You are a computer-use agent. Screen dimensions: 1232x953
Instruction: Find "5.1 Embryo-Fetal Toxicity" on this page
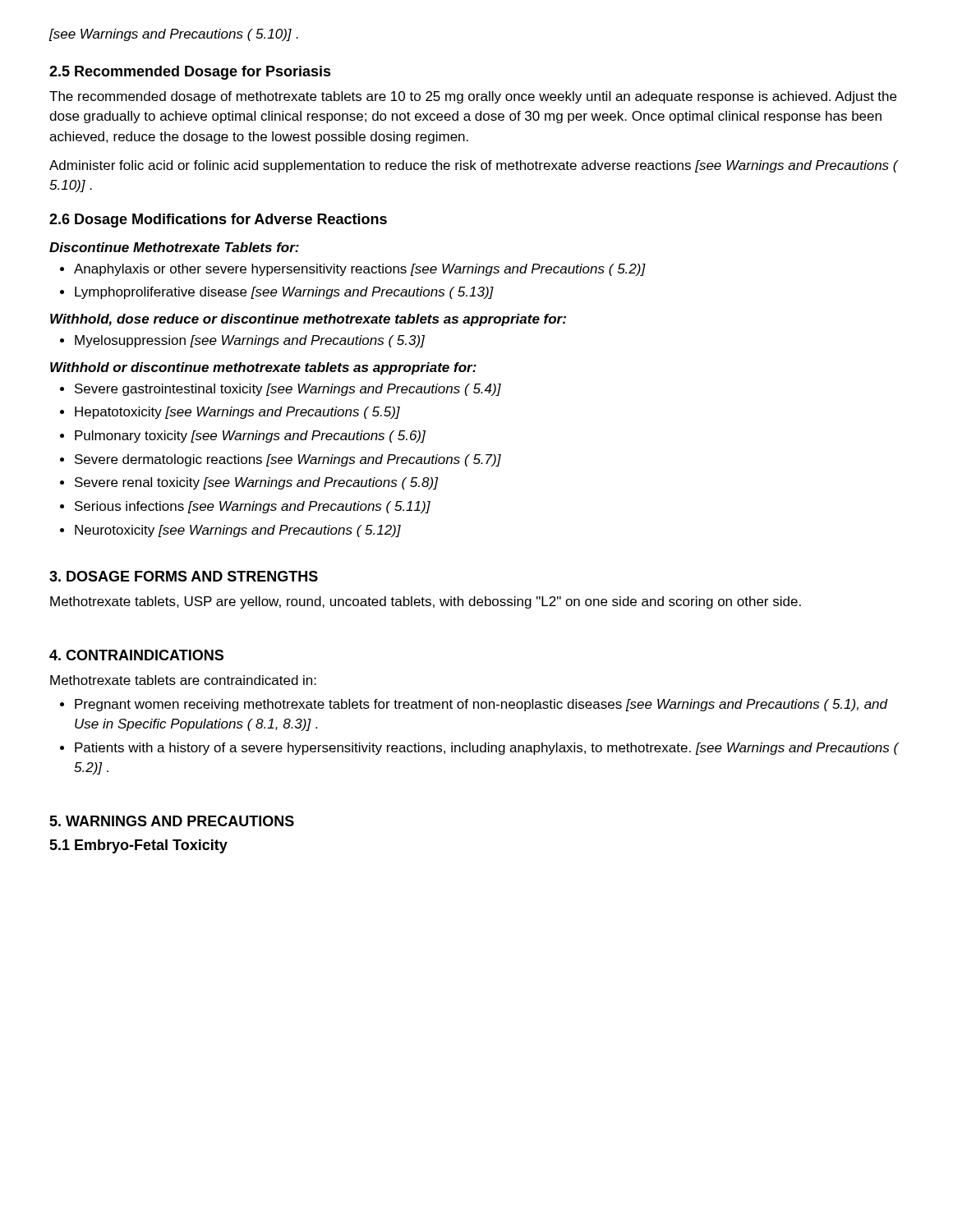[138, 845]
